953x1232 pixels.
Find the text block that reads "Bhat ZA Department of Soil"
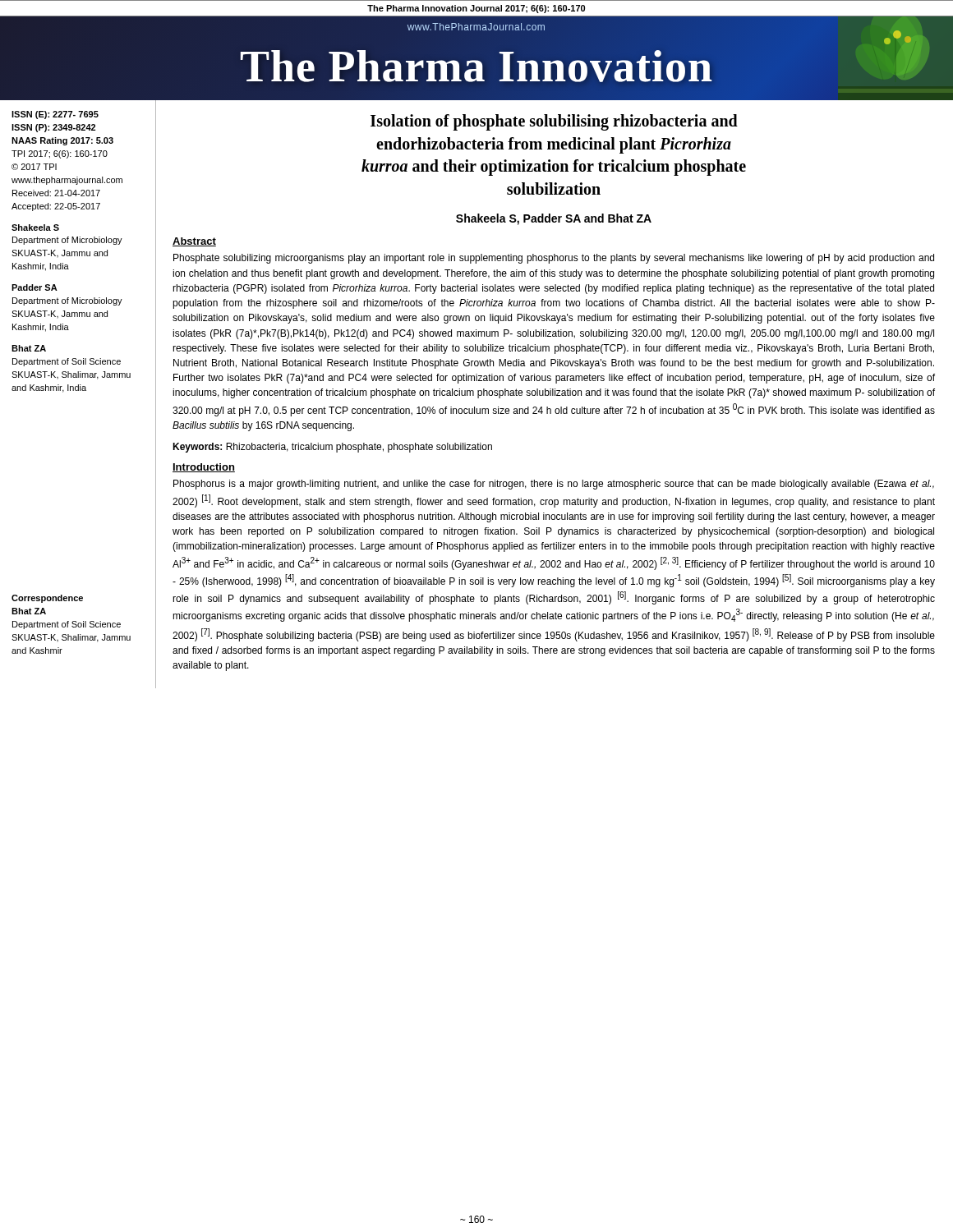tap(71, 368)
